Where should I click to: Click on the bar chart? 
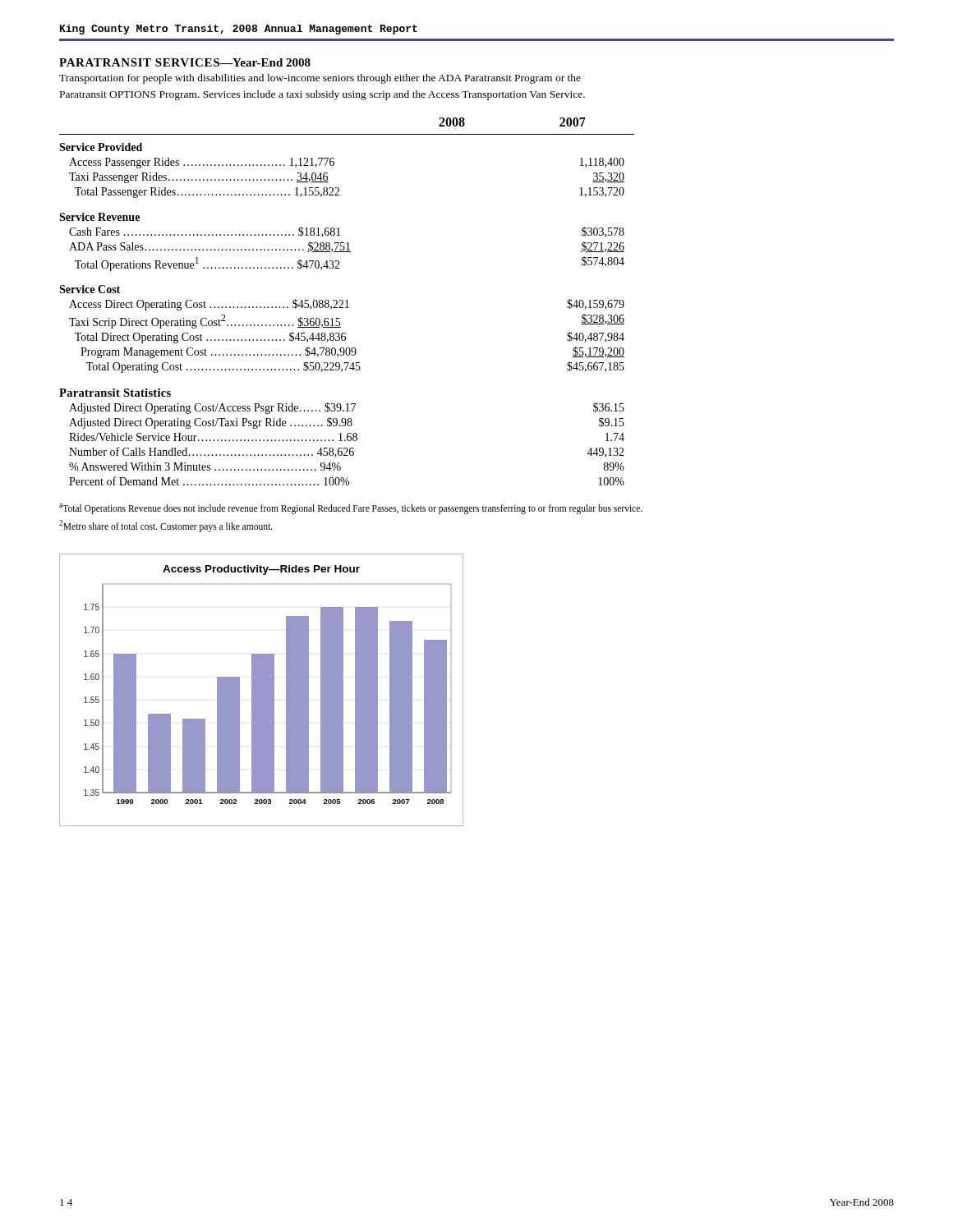[260, 689]
